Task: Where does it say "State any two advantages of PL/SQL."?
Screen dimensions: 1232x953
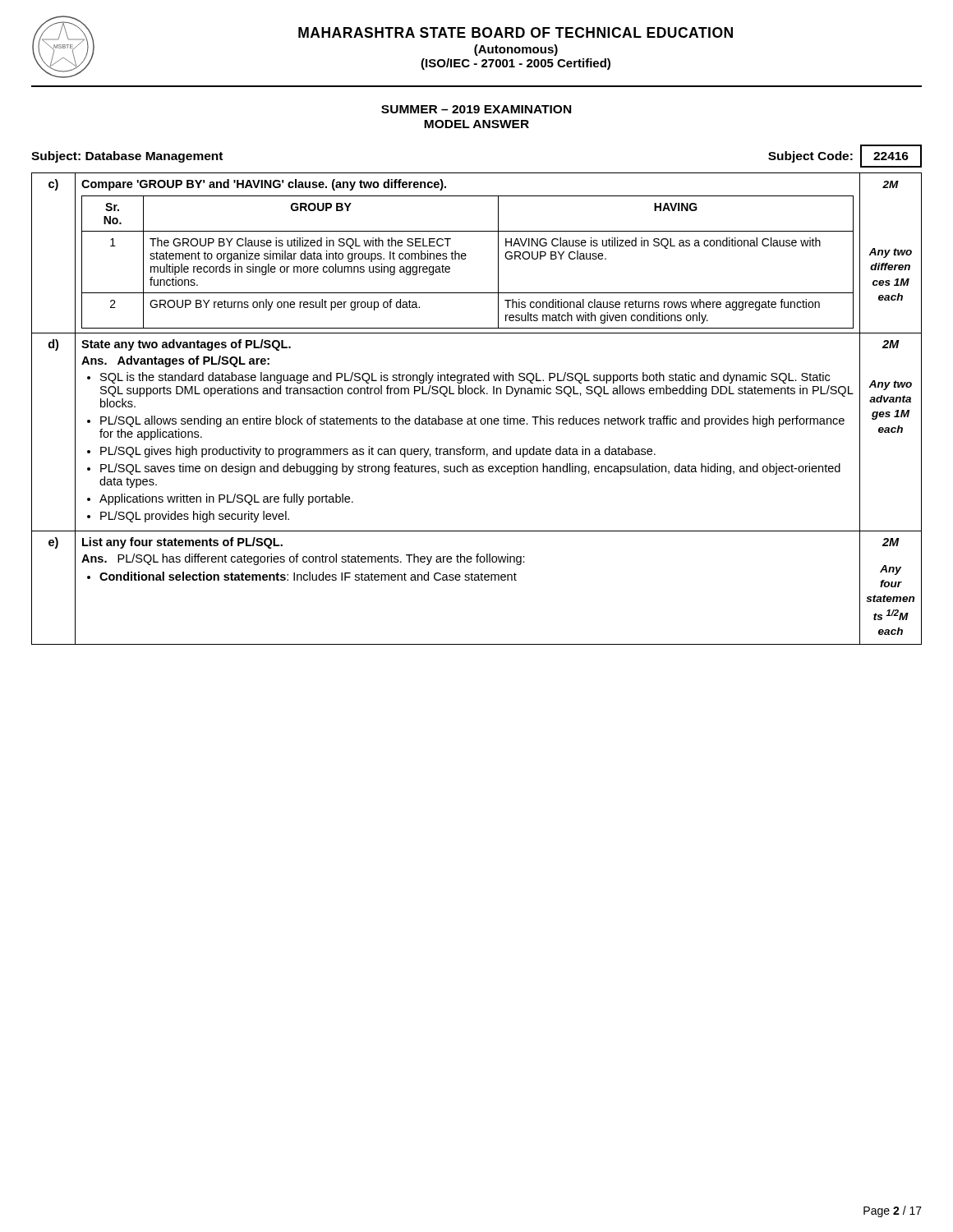Action: [x=186, y=344]
